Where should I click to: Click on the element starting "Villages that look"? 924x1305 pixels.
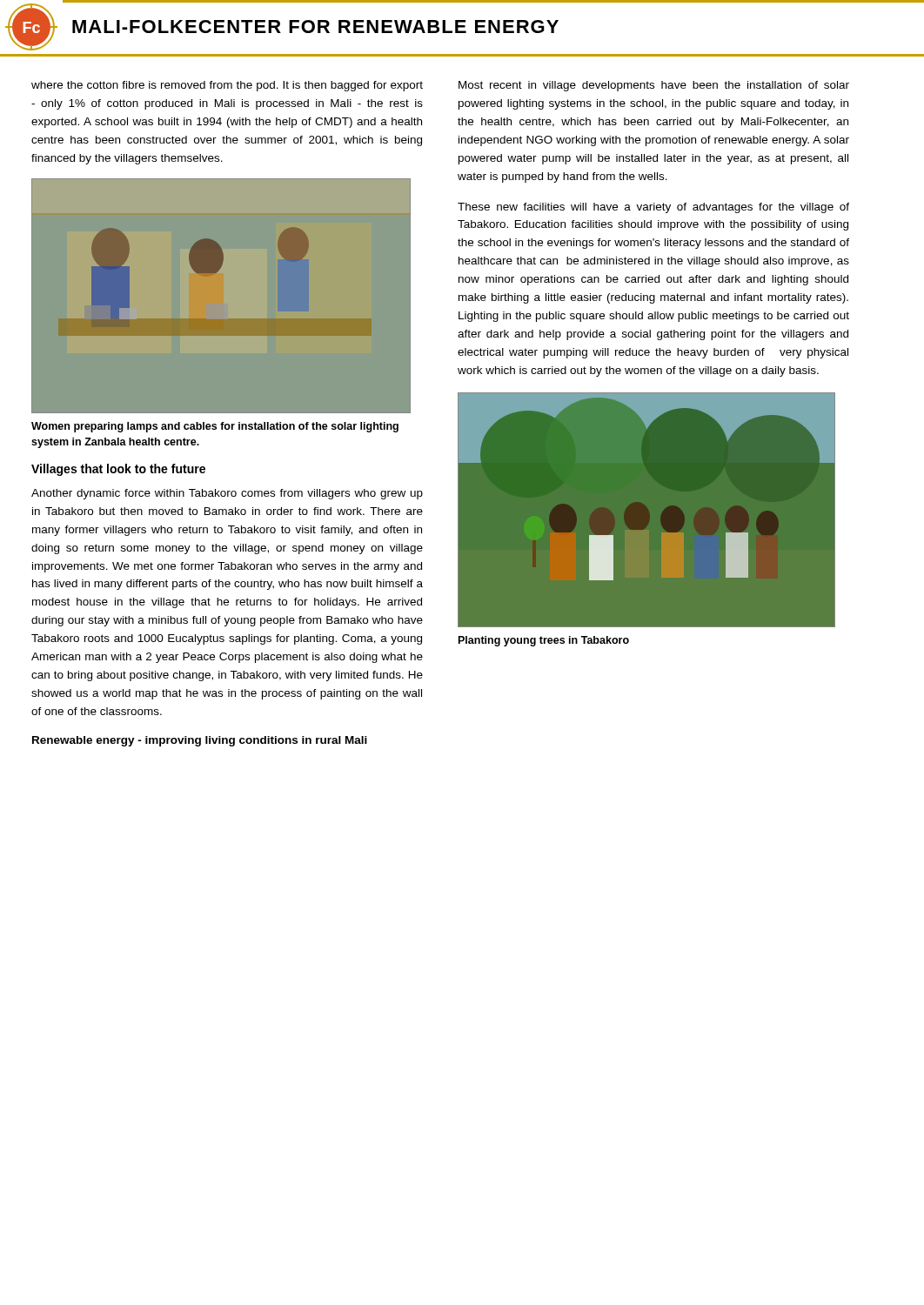click(x=119, y=469)
